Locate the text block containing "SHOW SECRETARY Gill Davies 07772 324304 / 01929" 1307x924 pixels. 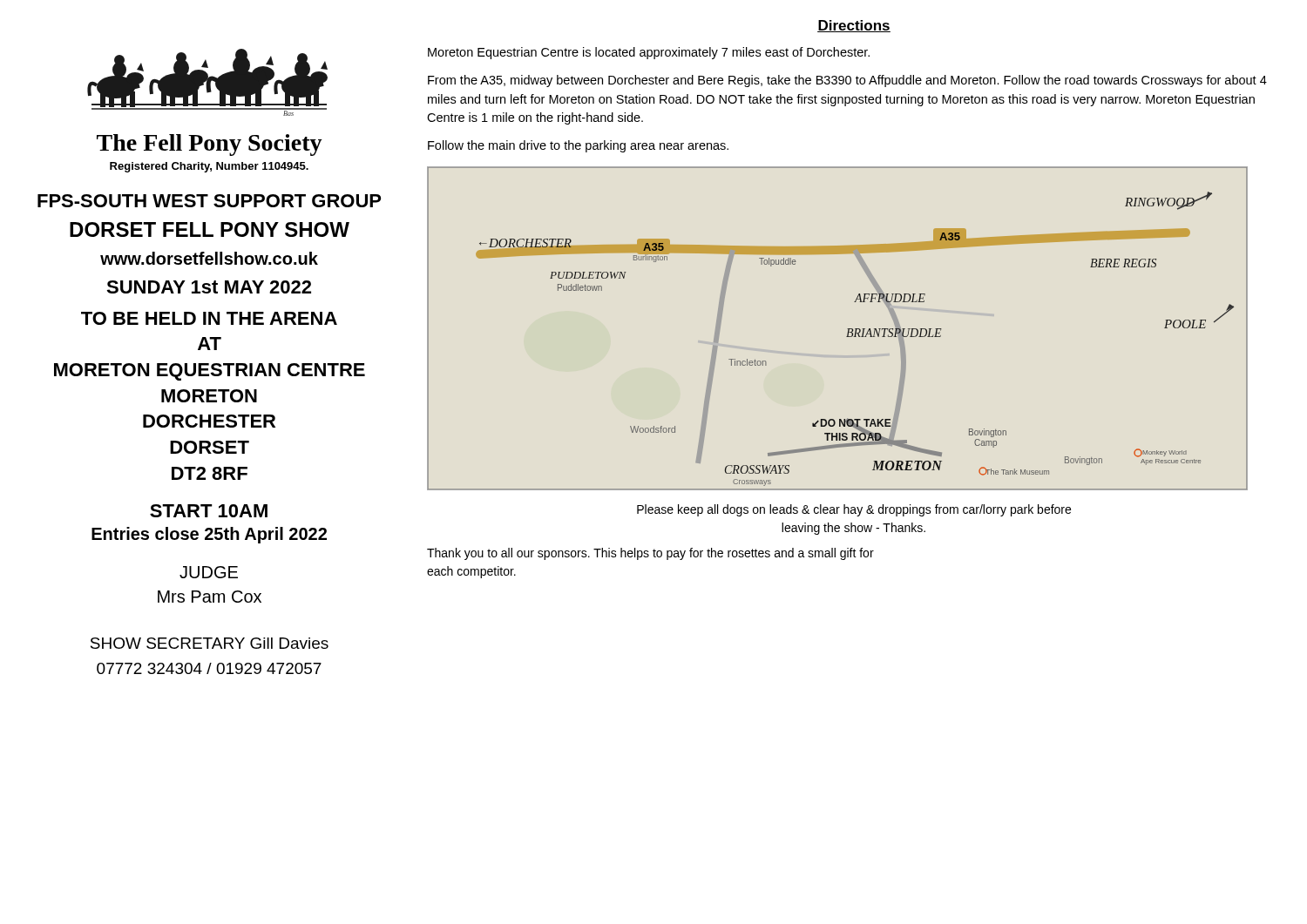(x=209, y=656)
